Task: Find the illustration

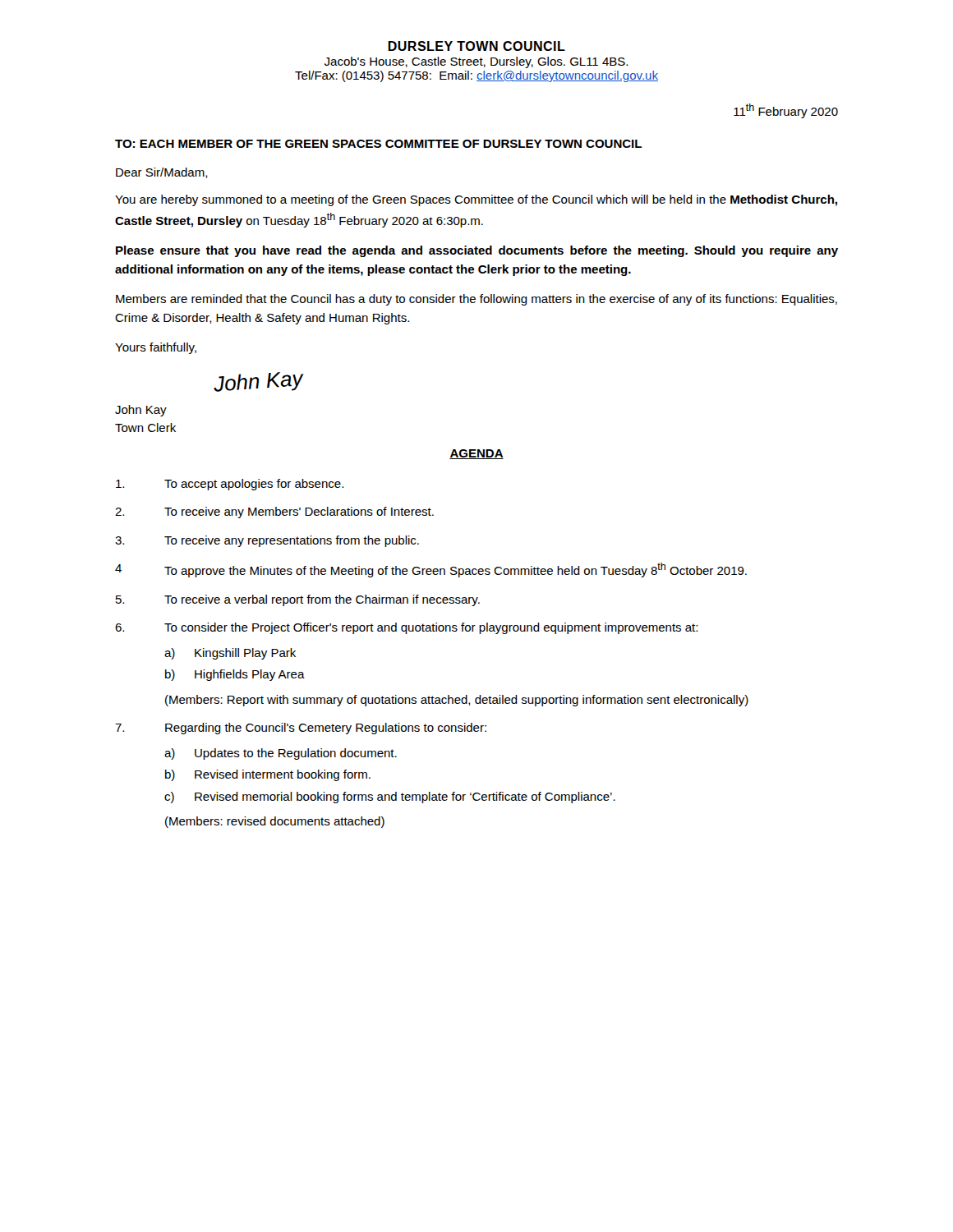Action: click(x=476, y=382)
